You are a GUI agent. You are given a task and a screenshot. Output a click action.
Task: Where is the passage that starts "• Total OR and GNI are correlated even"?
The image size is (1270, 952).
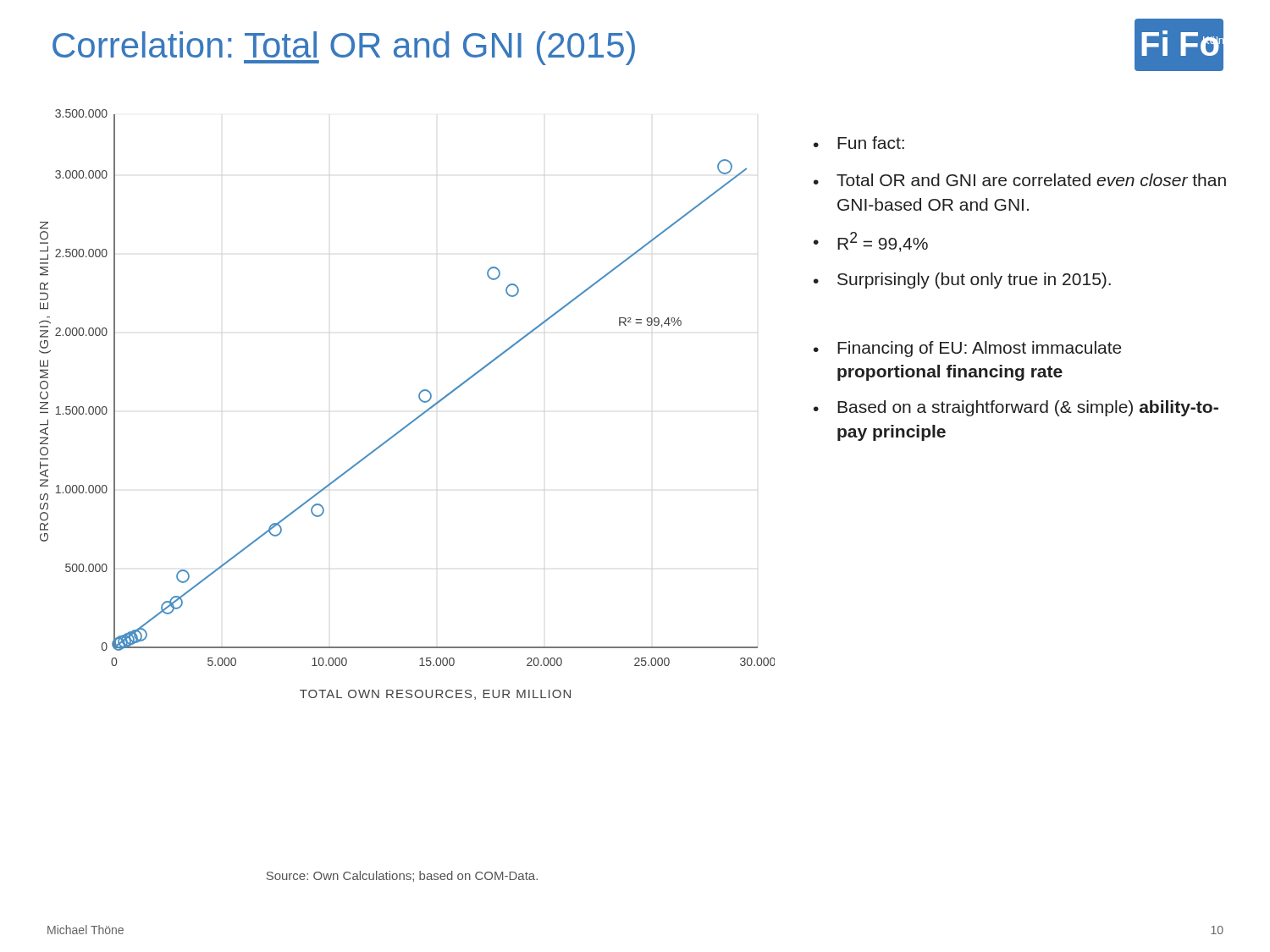click(x=1020, y=193)
